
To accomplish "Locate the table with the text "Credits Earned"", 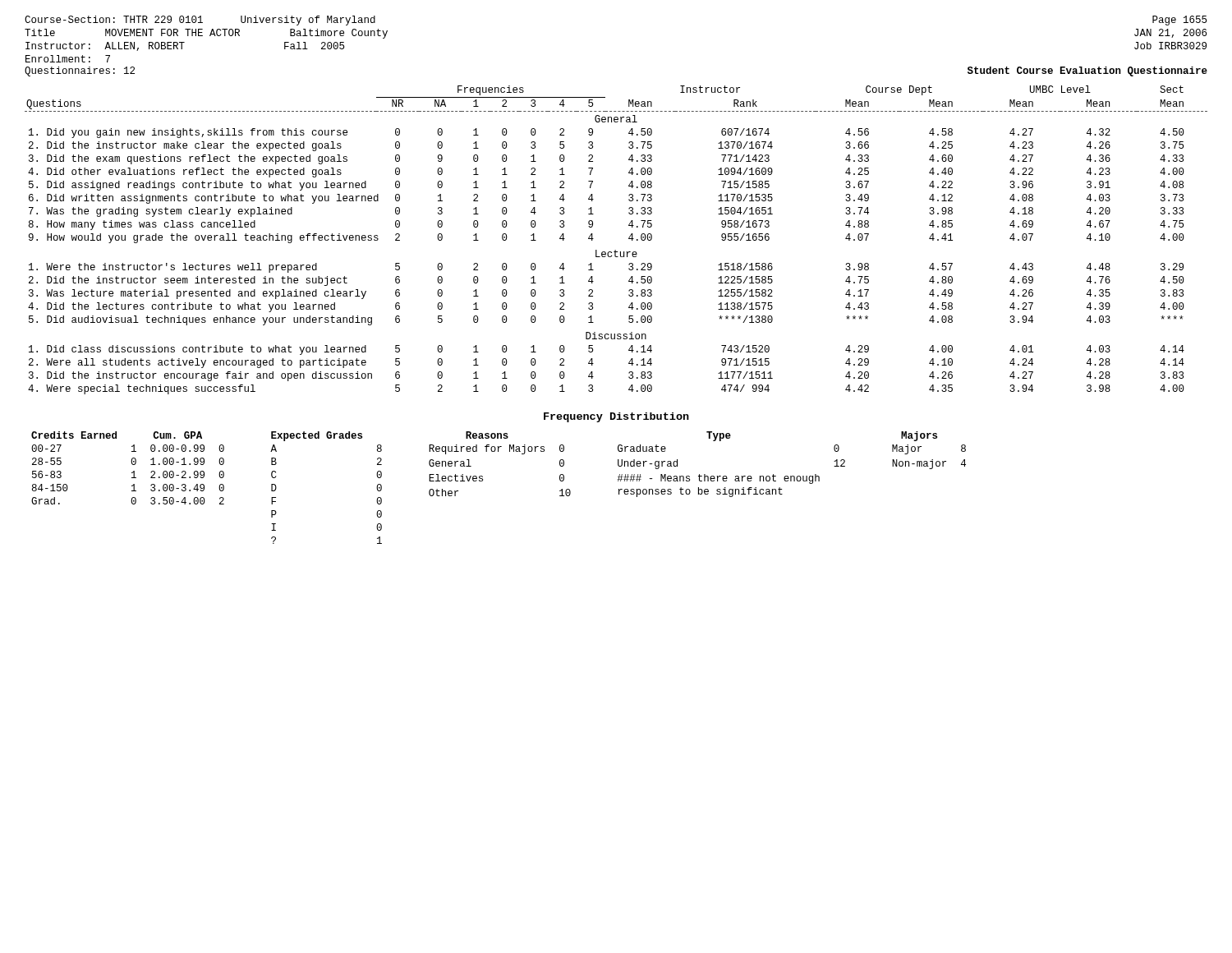I will [x=616, y=489].
